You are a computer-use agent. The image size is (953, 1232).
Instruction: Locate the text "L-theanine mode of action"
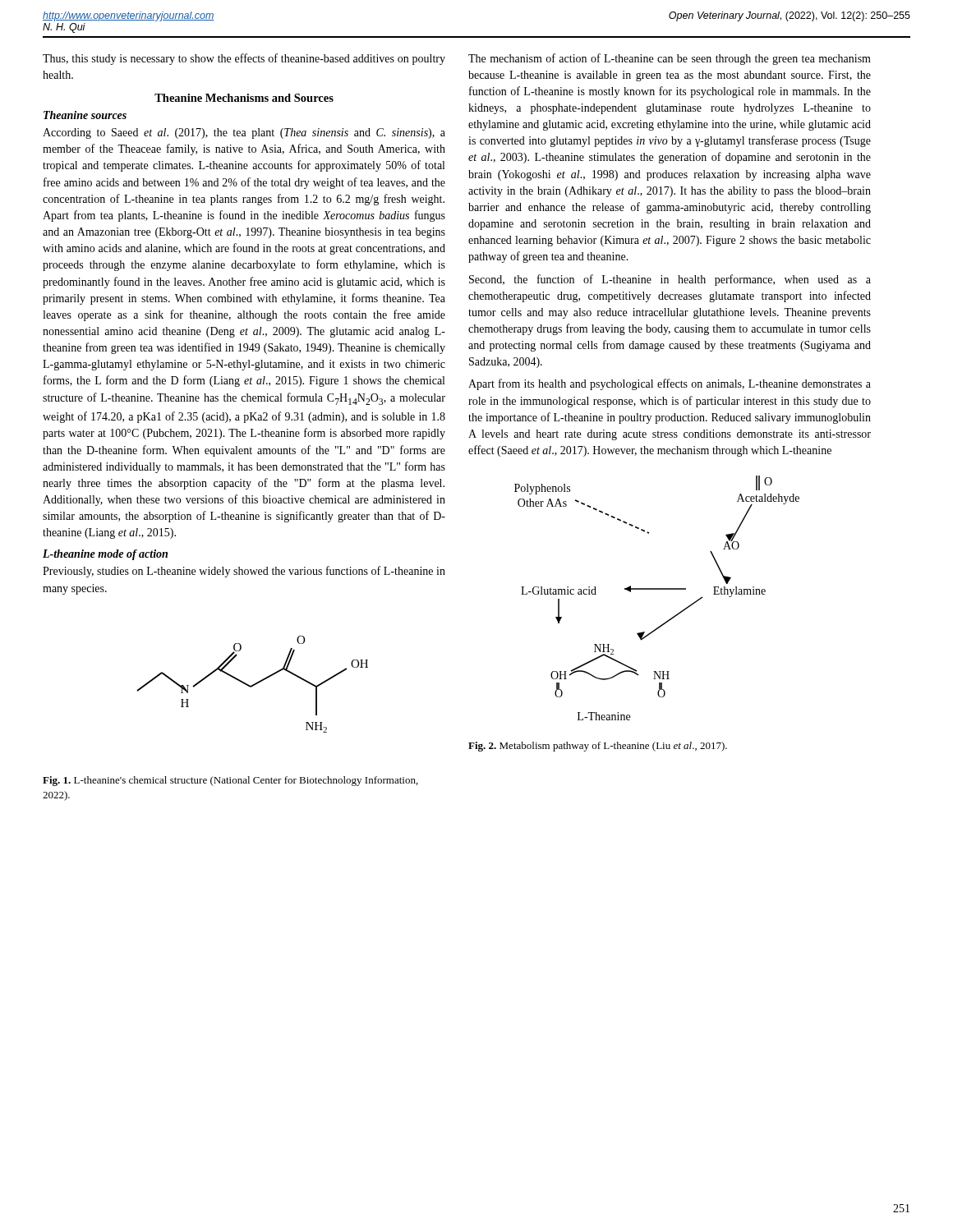coord(105,554)
